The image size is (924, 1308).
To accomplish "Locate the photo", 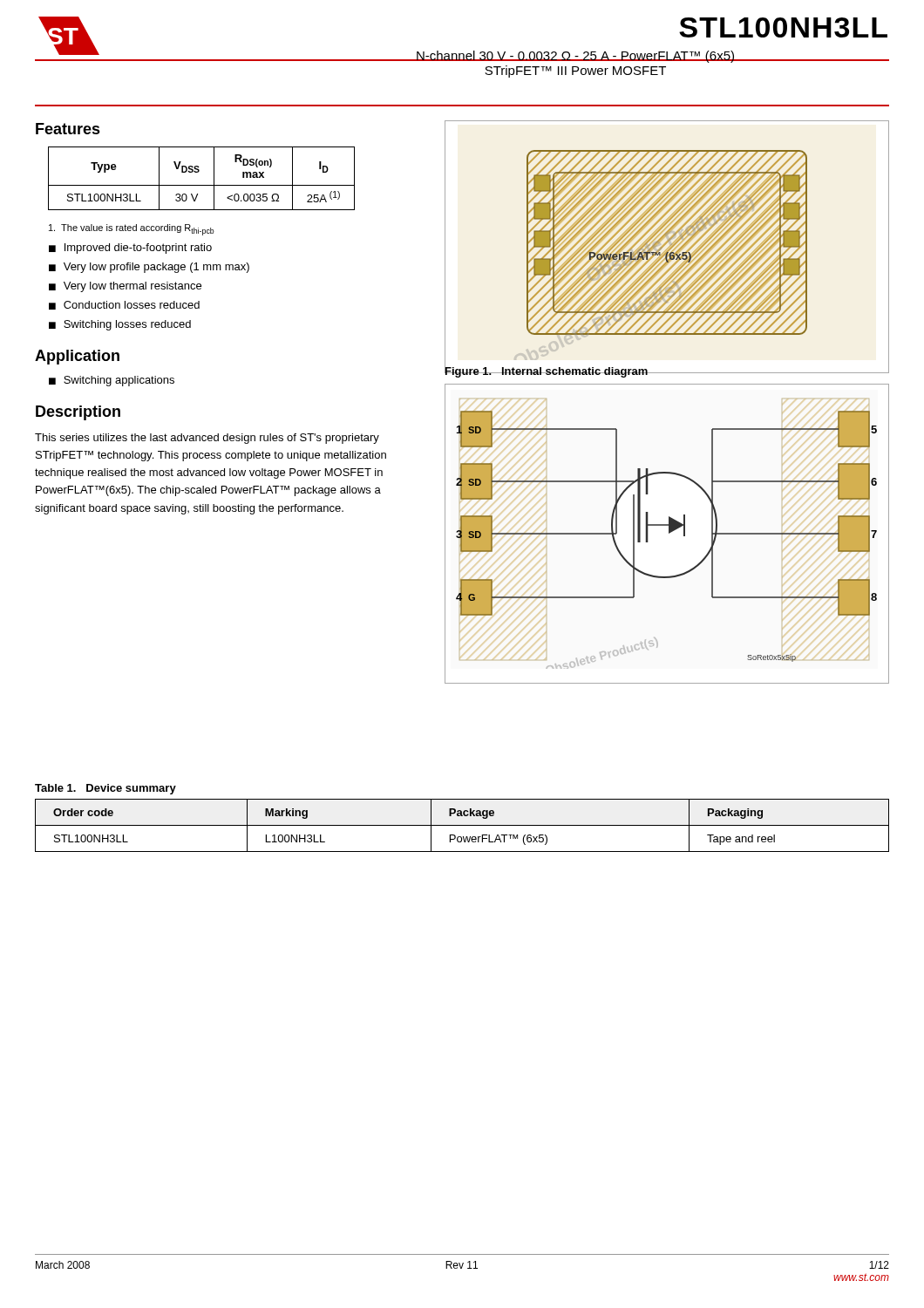I will 667,247.
